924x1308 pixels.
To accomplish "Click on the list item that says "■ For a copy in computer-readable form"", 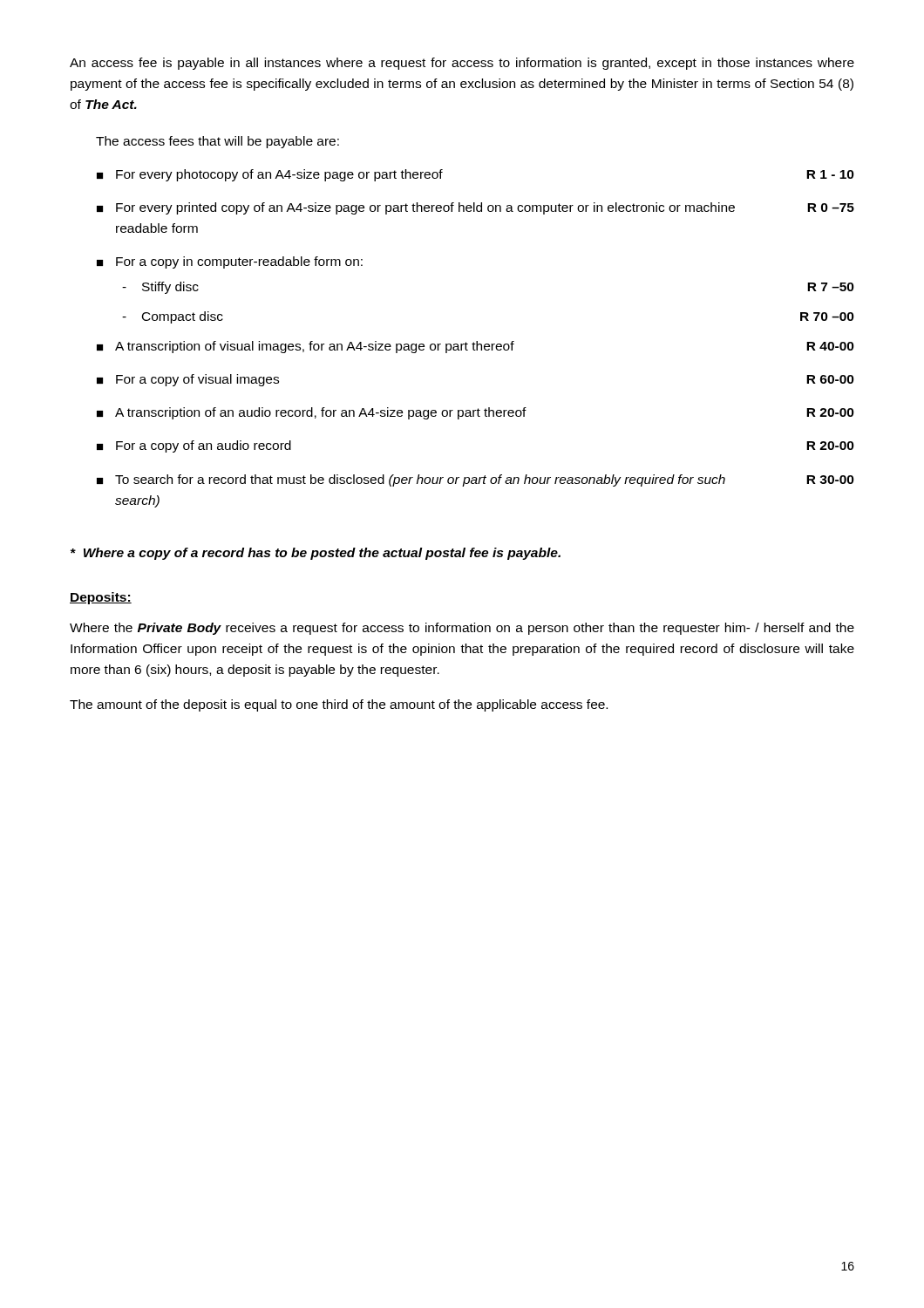I will pyautogui.click(x=230, y=262).
